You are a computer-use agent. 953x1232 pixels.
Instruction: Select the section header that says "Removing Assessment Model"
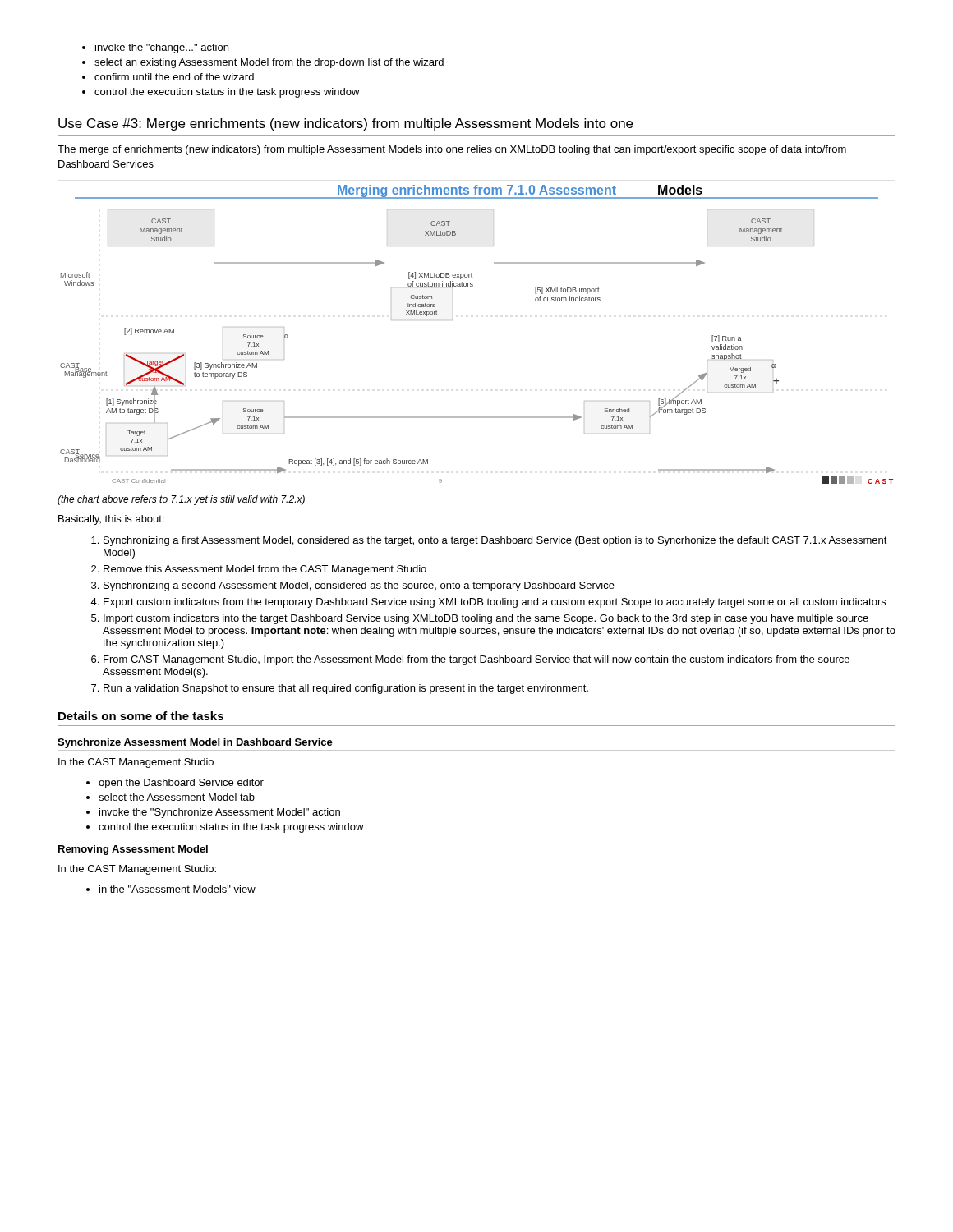point(133,849)
